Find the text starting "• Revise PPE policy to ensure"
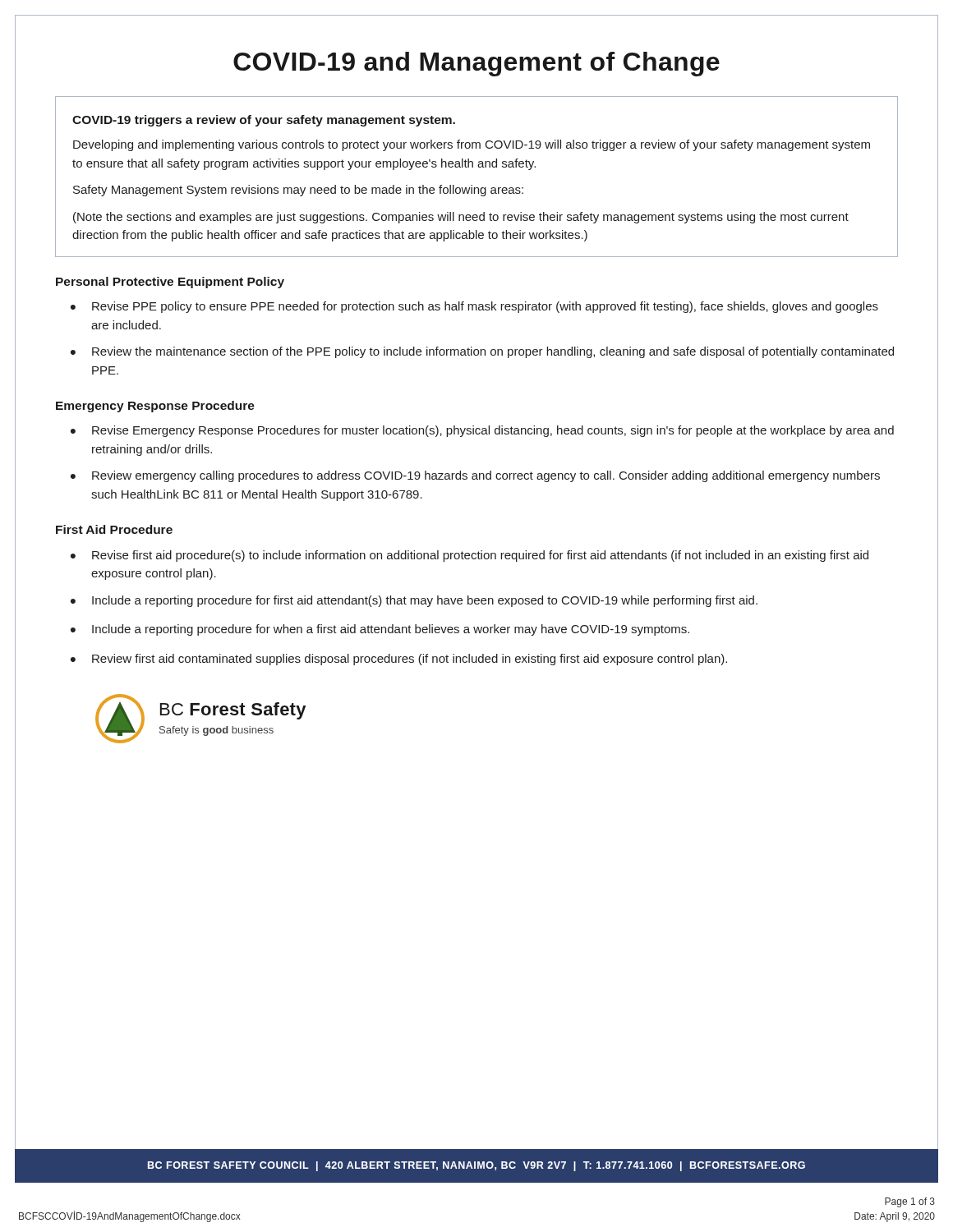The height and width of the screenshot is (1232, 953). 484,316
